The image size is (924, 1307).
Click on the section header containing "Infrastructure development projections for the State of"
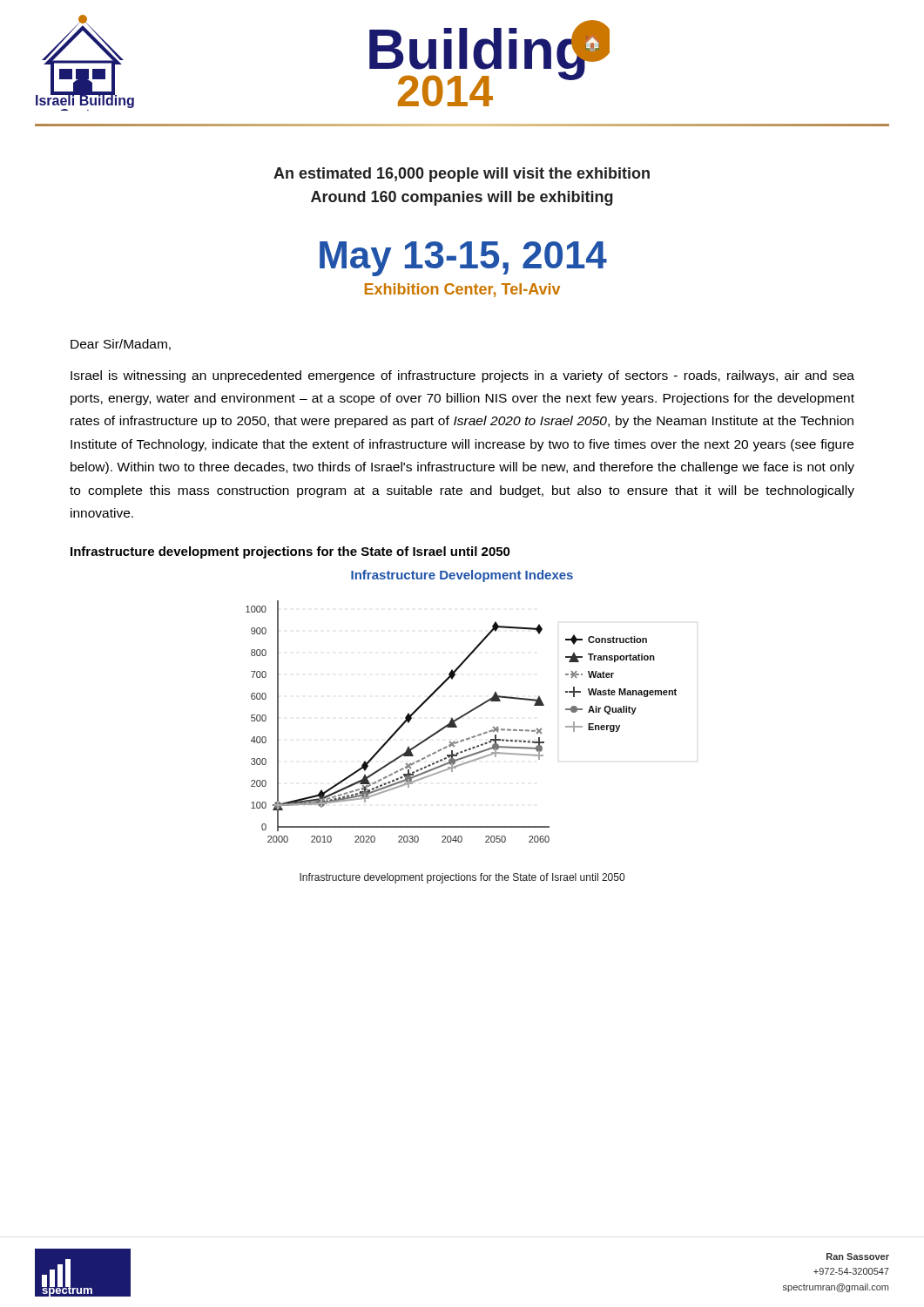tap(290, 551)
